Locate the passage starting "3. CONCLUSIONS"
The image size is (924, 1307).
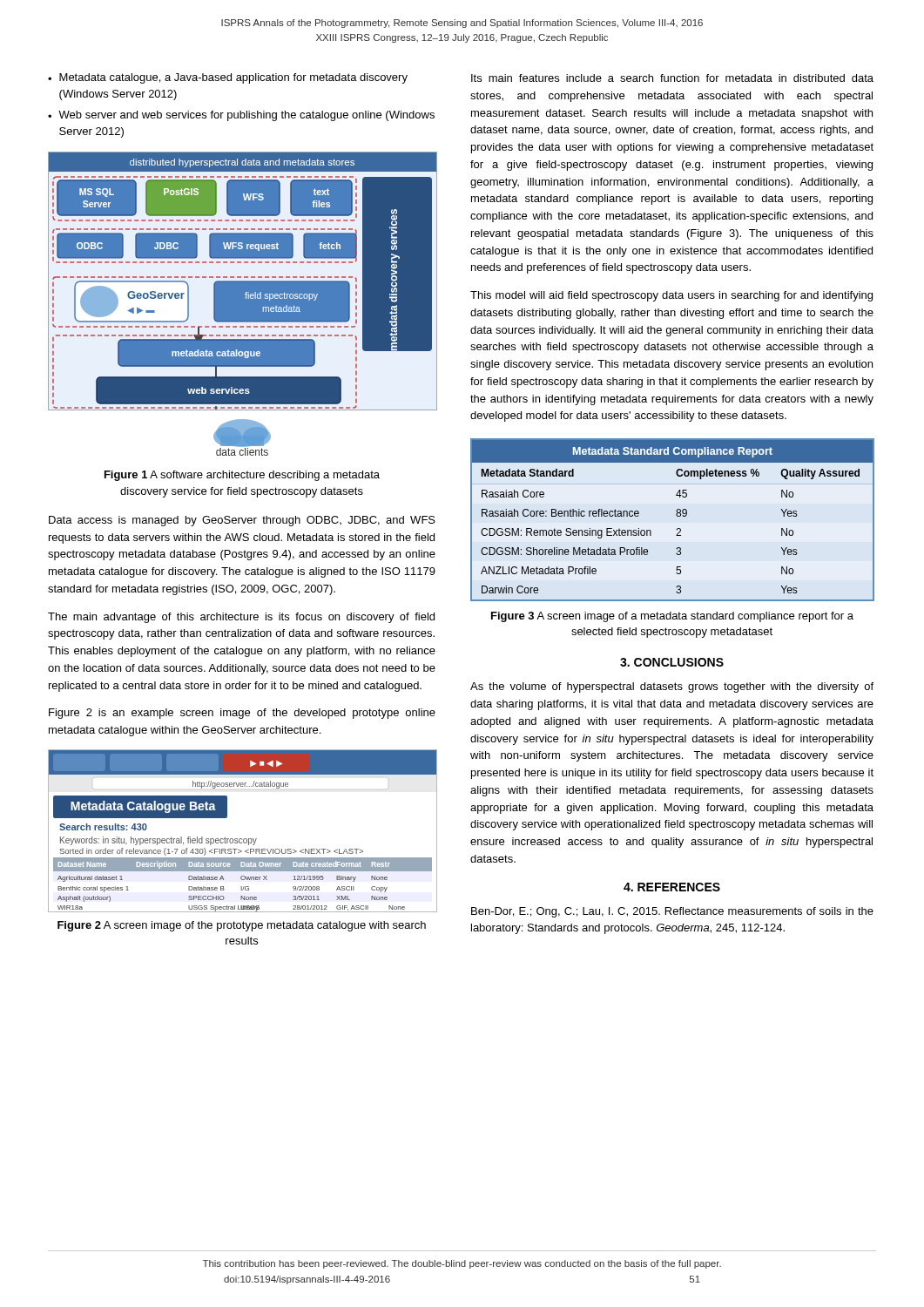tap(672, 663)
